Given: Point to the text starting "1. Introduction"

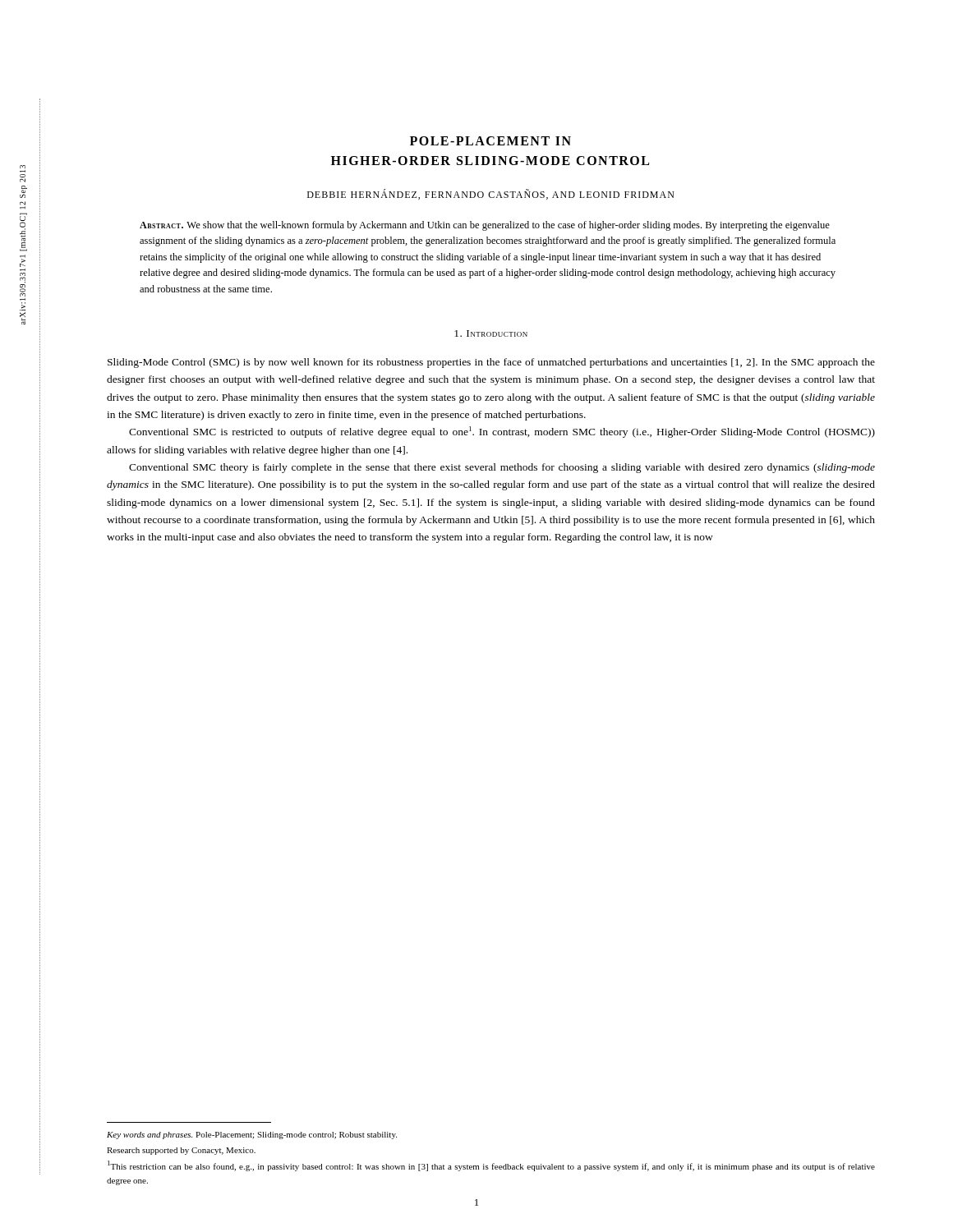Looking at the screenshot, I should tap(491, 333).
